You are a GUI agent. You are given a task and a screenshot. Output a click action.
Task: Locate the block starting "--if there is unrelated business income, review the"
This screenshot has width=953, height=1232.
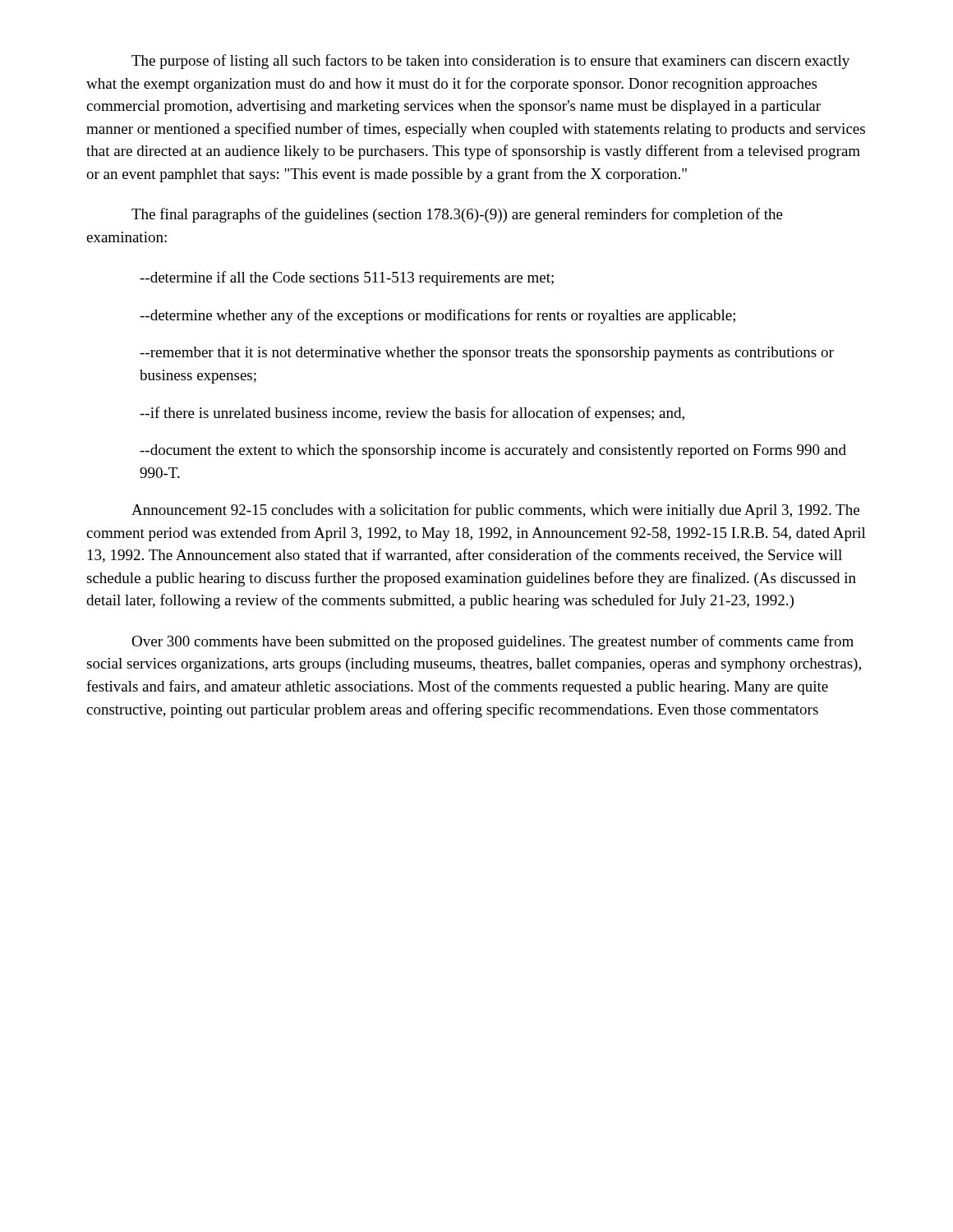click(413, 412)
